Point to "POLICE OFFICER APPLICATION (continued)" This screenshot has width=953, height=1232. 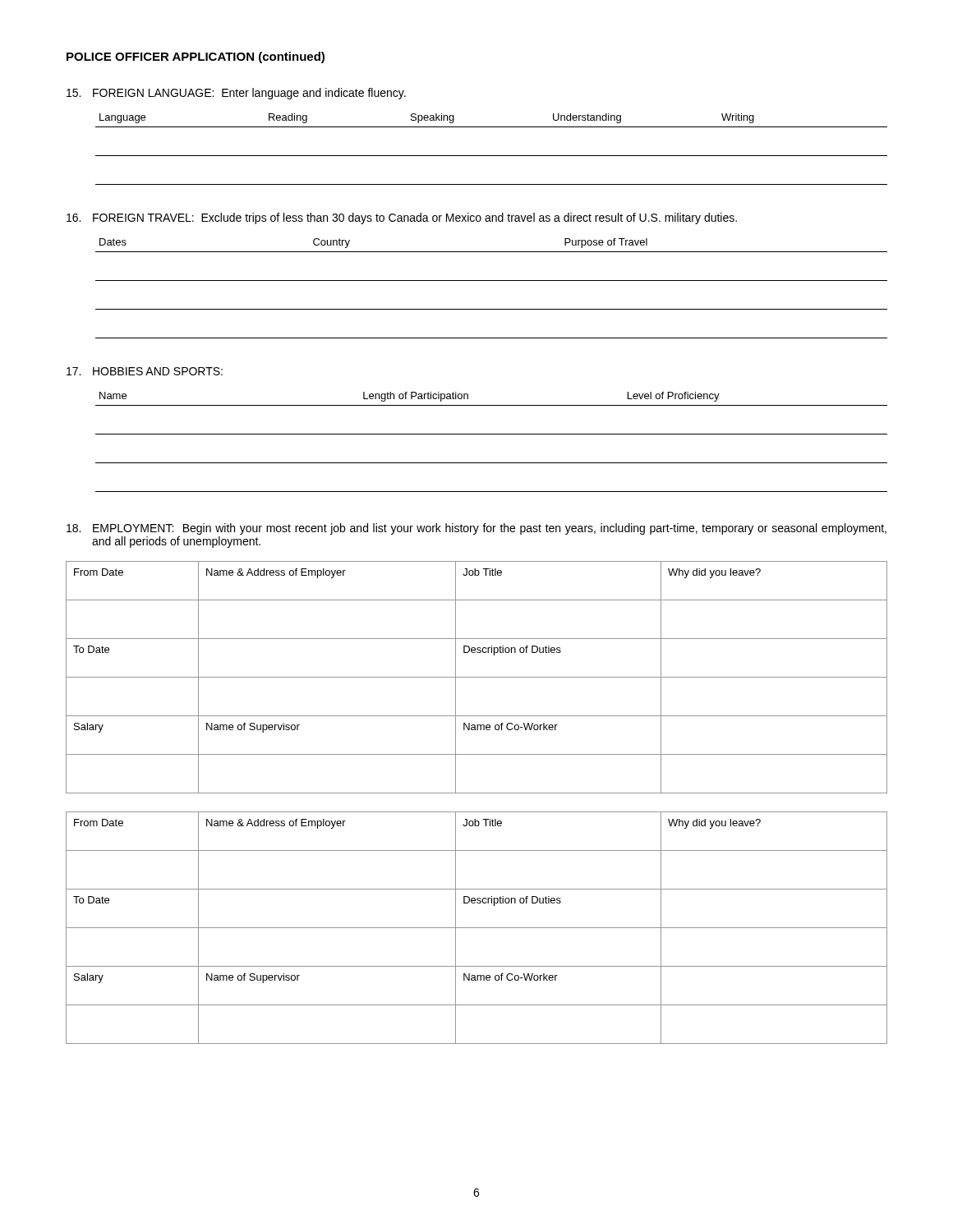pos(195,56)
